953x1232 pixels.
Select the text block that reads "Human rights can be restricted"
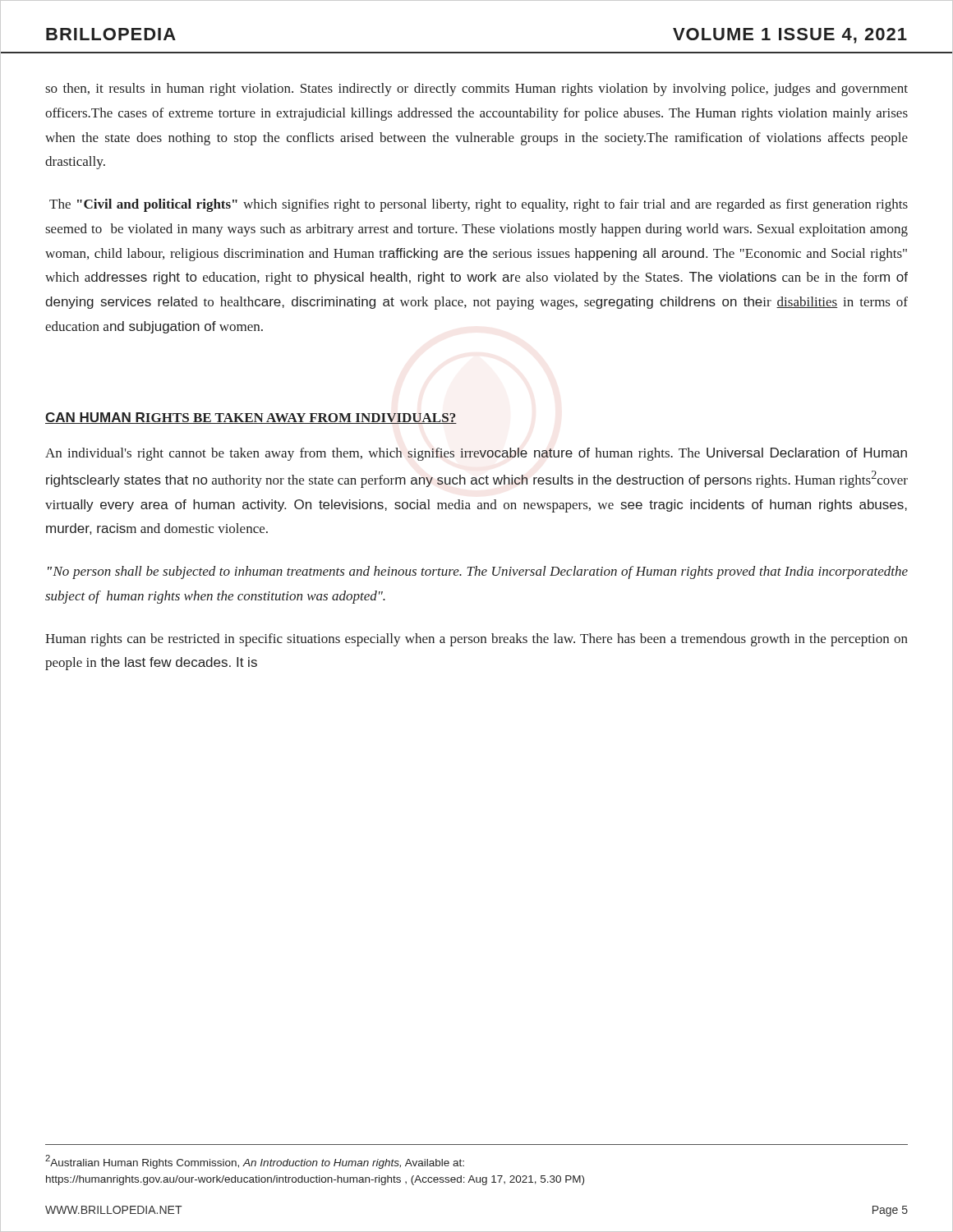476,651
